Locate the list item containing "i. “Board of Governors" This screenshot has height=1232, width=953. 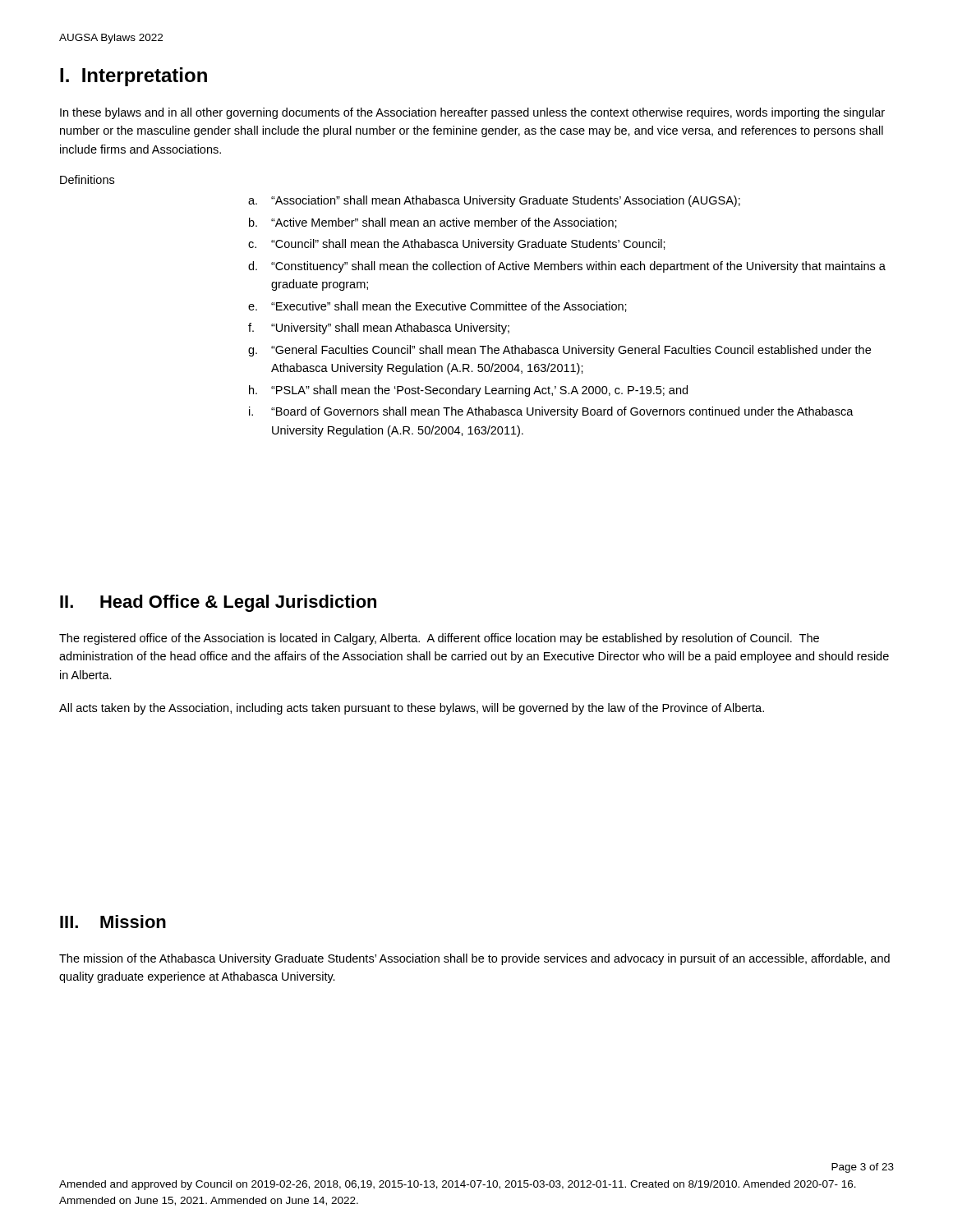(571, 421)
